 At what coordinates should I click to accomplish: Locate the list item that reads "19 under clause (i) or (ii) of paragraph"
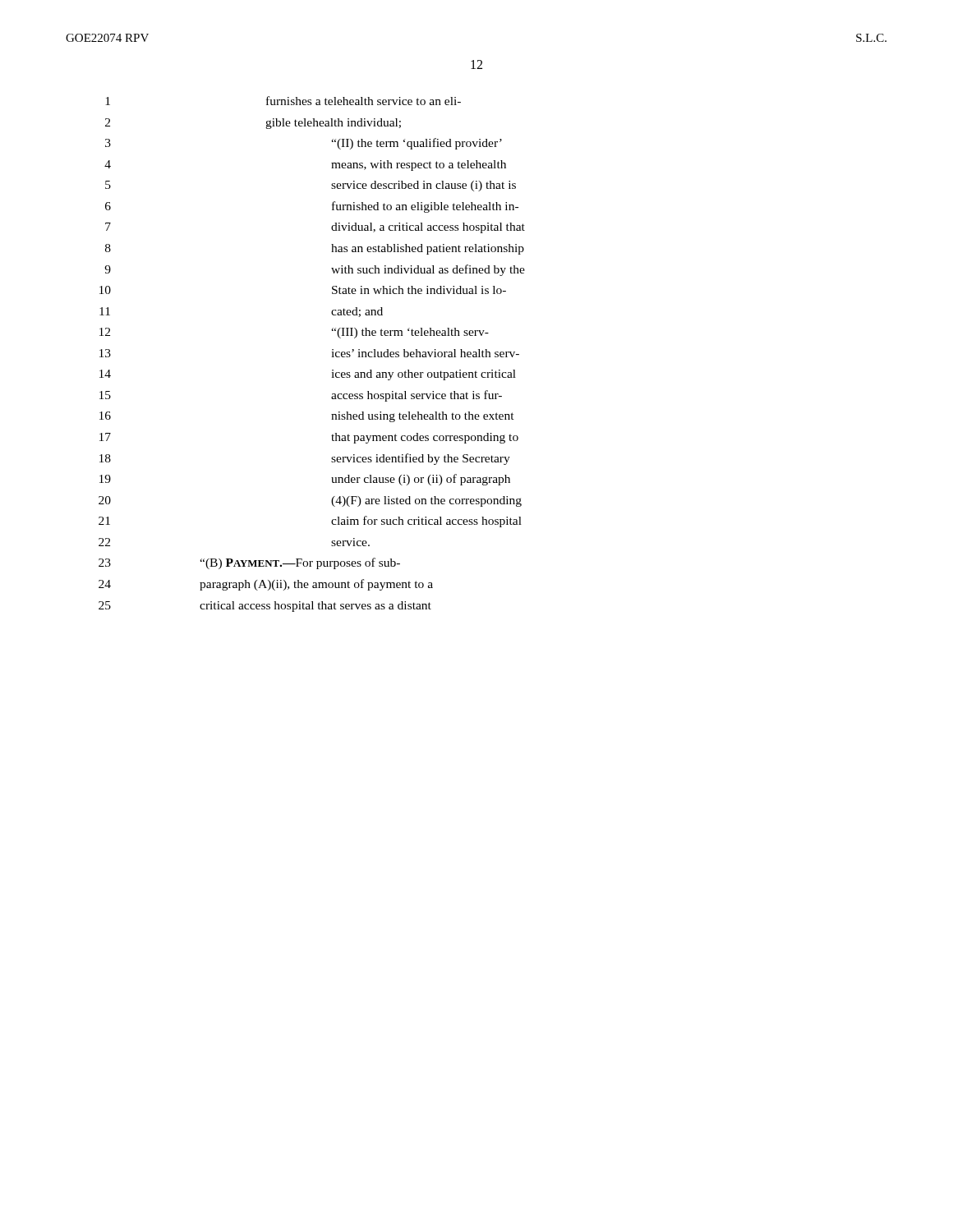pyautogui.click(x=476, y=479)
